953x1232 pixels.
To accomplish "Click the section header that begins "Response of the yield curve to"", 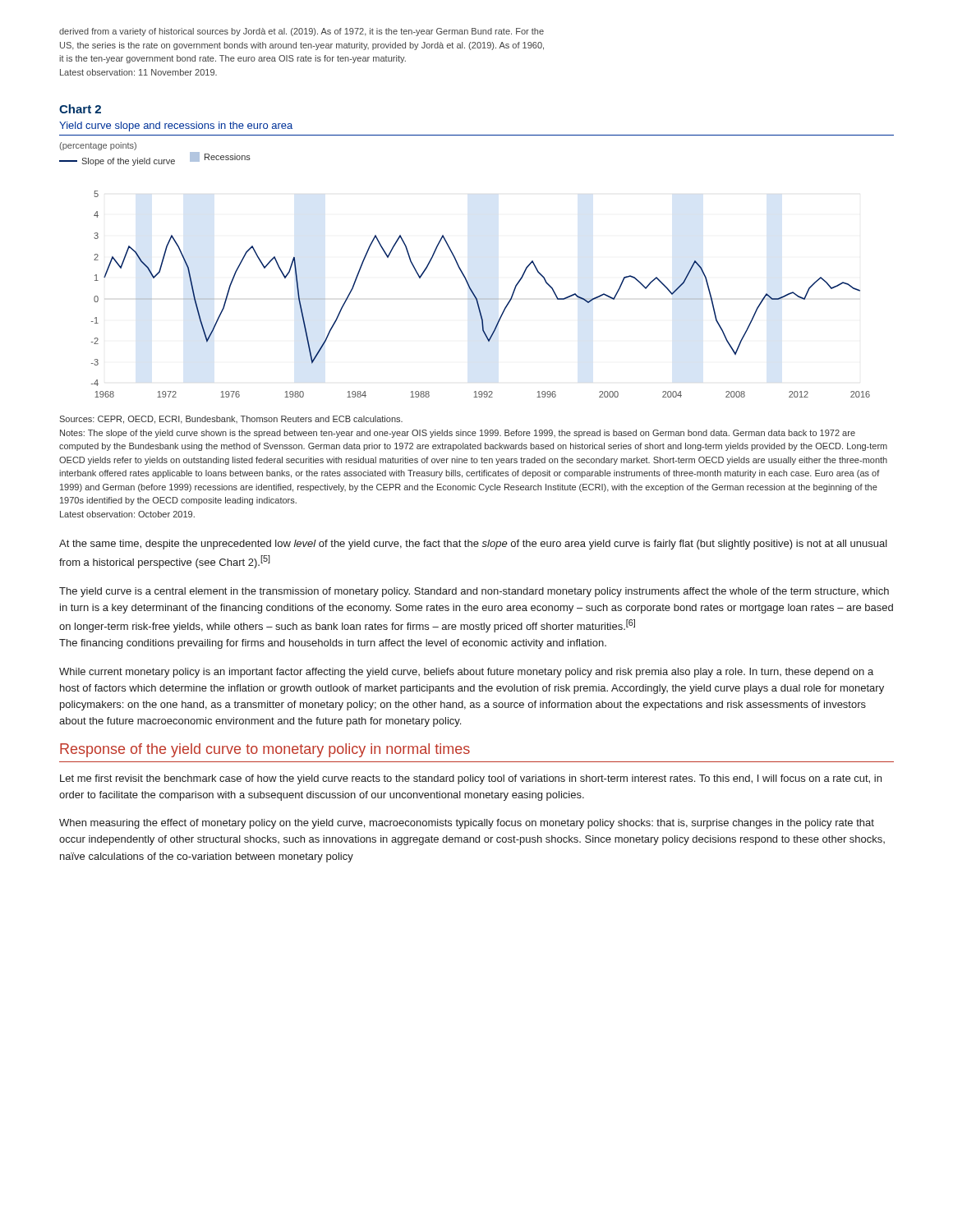I will point(265,749).
